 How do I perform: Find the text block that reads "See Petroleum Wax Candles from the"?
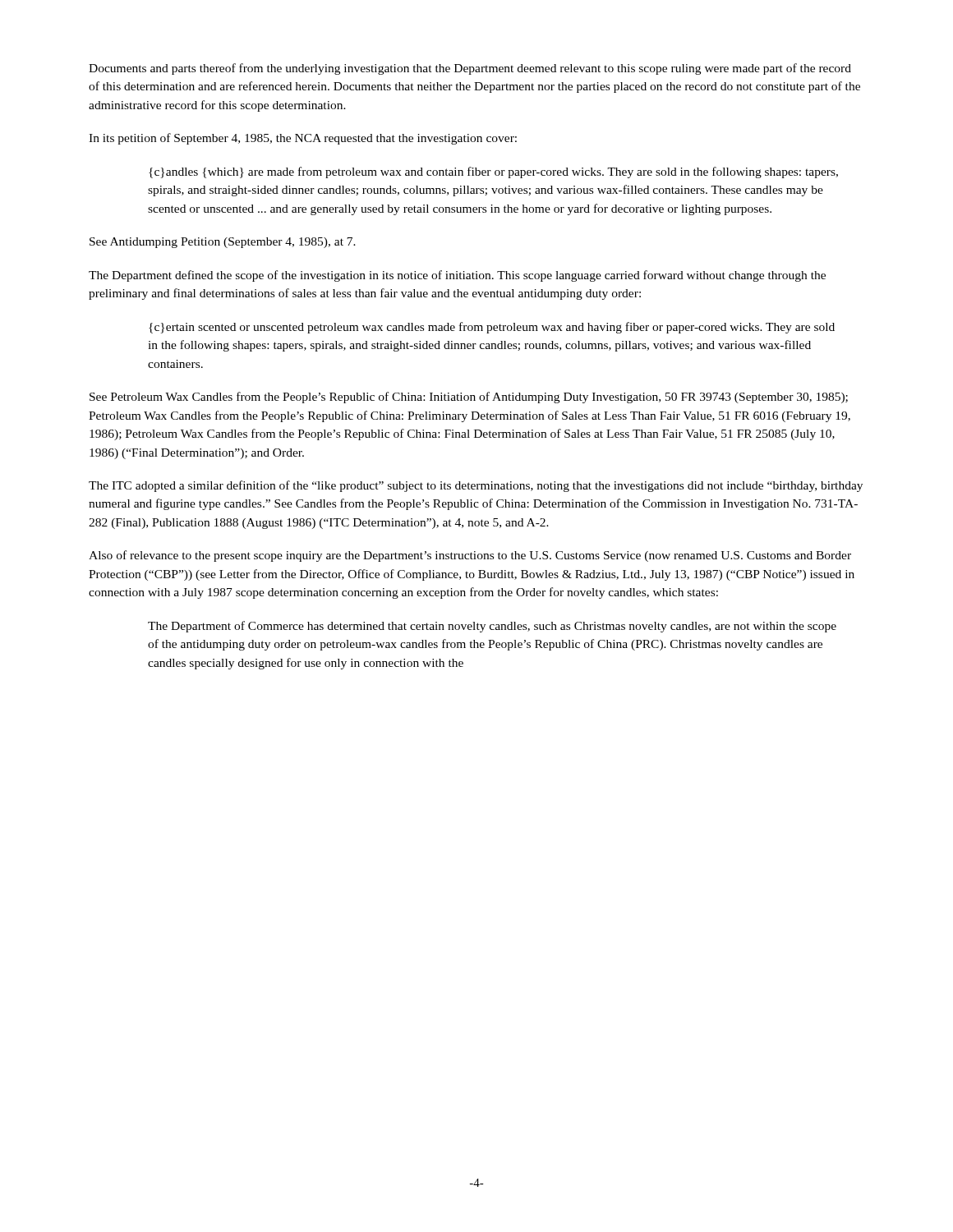476,425
